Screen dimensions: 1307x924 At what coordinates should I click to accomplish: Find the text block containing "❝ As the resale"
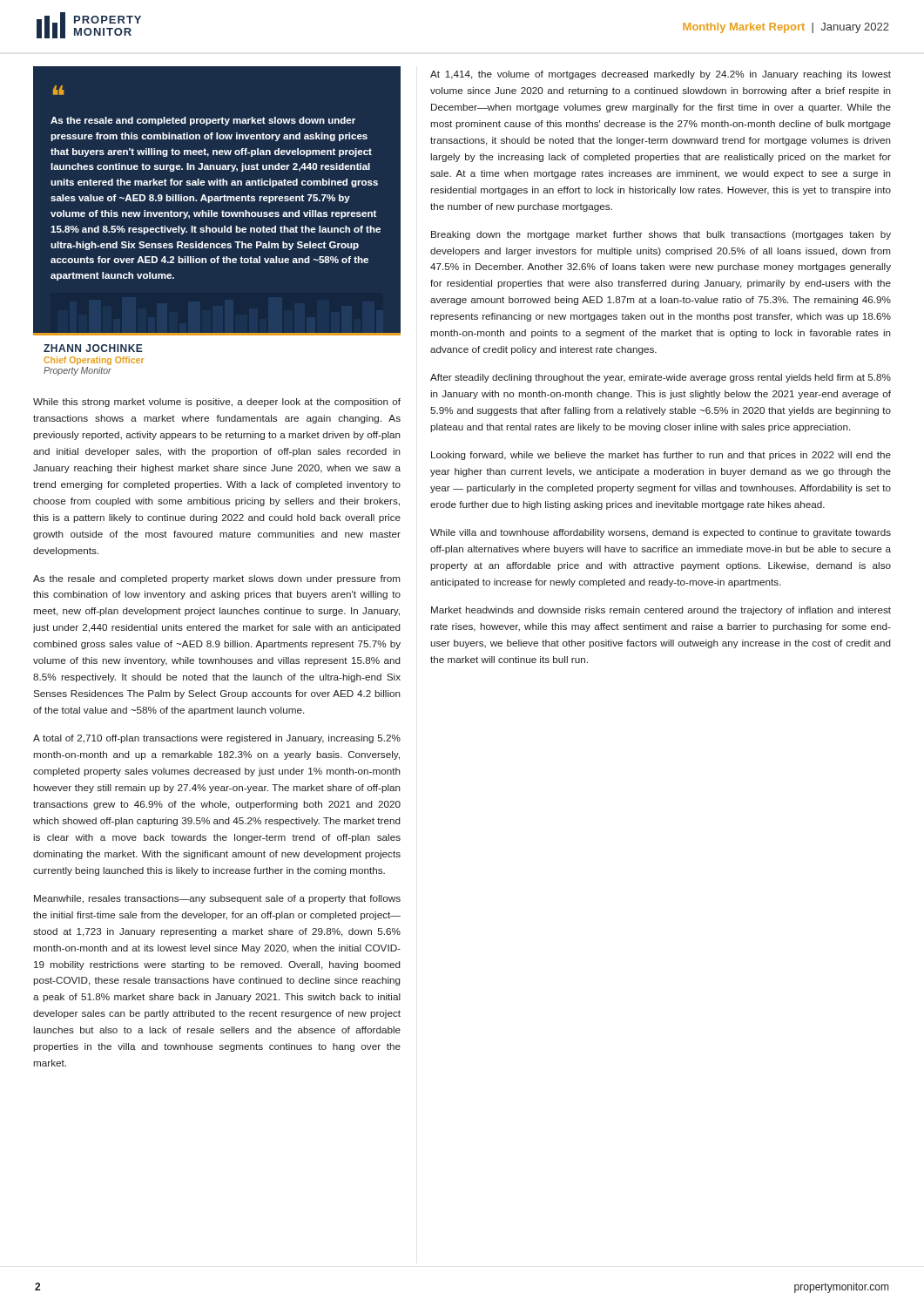(217, 213)
